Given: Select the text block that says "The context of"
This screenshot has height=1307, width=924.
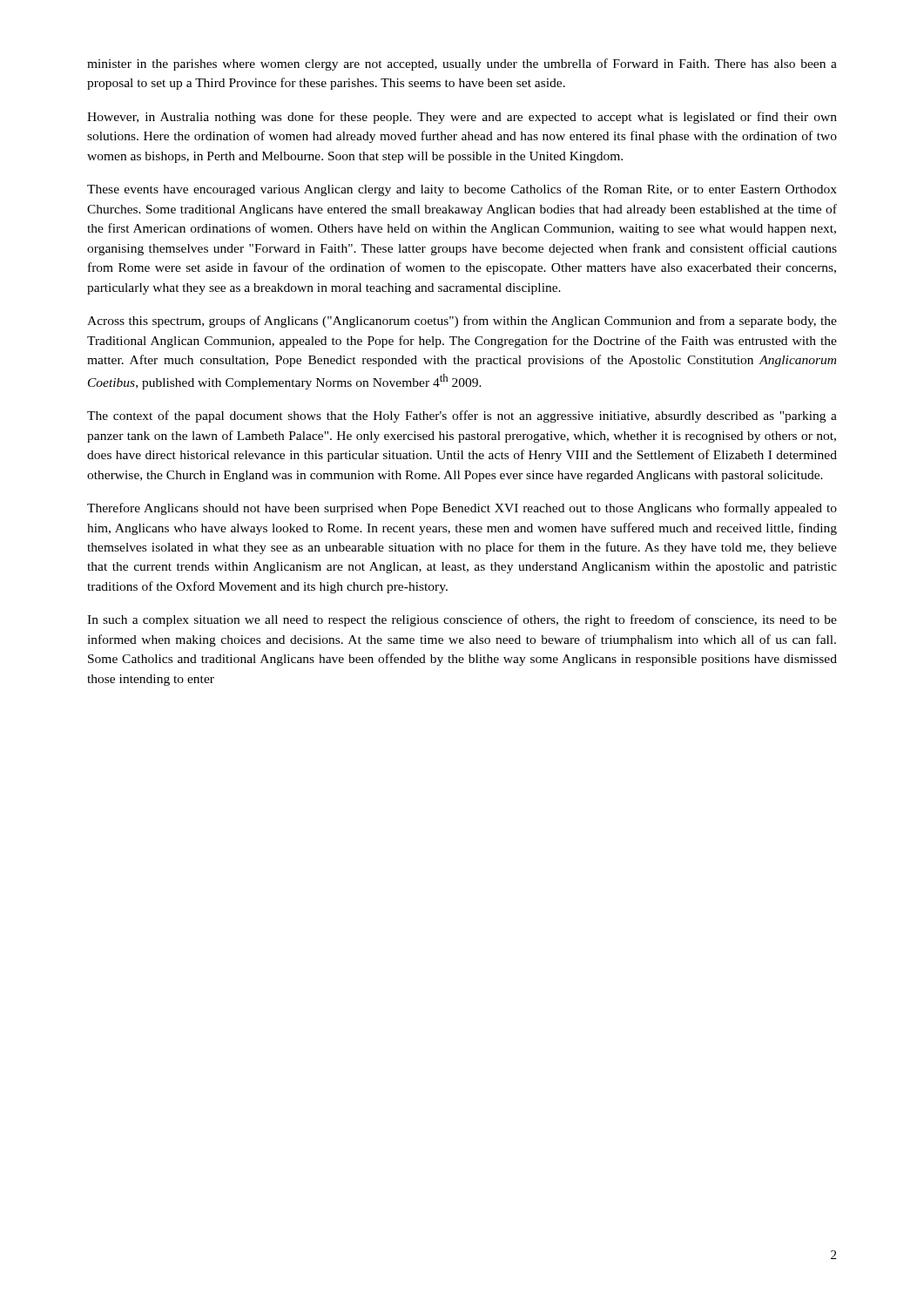Looking at the screenshot, I should pyautogui.click(x=462, y=445).
